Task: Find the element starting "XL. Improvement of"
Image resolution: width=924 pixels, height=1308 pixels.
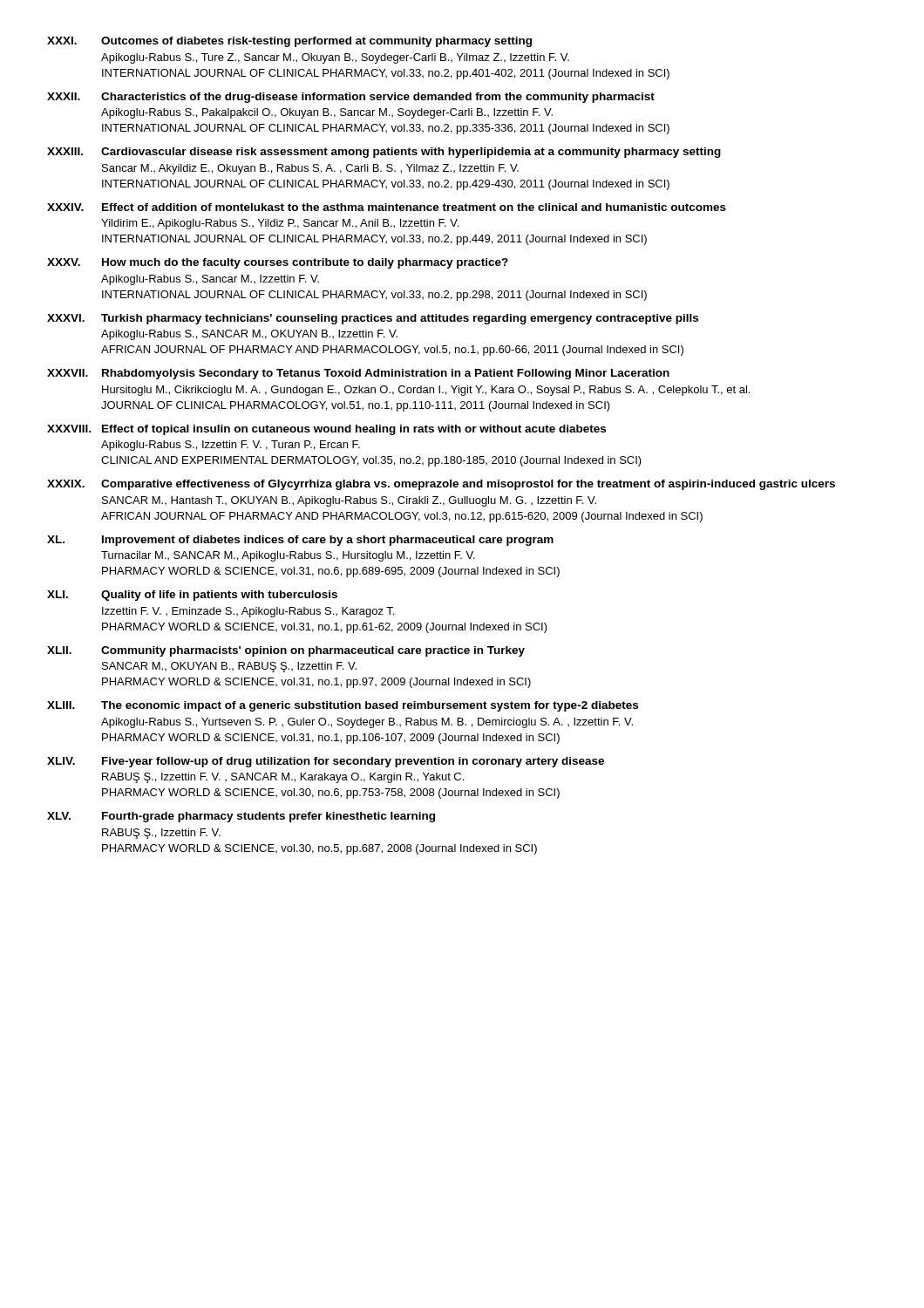Action: (462, 555)
